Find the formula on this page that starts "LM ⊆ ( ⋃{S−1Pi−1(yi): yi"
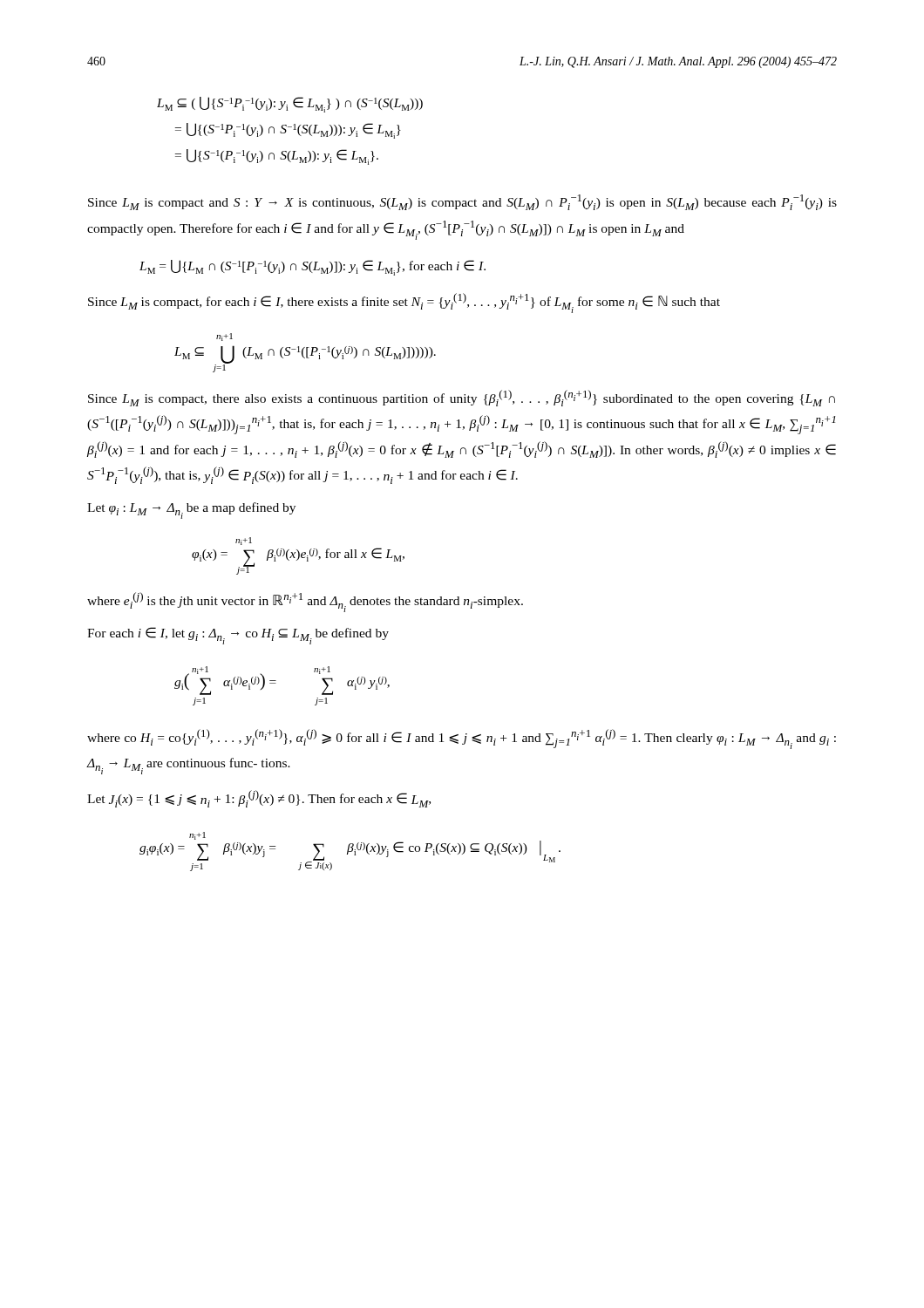Screen dimensions: 1308x924 pos(290,105)
